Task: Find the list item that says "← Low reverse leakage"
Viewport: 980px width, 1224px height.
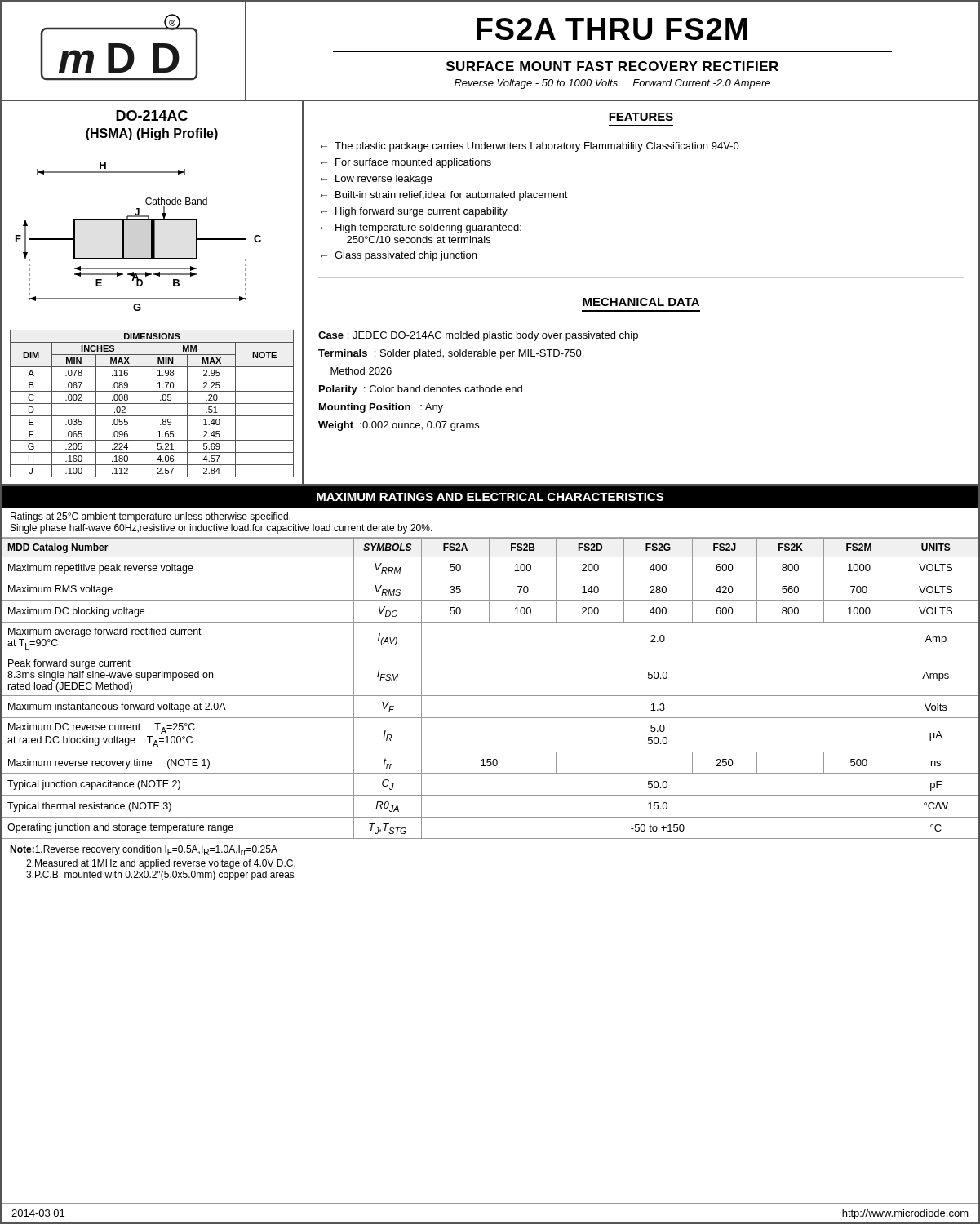Action: coord(375,179)
